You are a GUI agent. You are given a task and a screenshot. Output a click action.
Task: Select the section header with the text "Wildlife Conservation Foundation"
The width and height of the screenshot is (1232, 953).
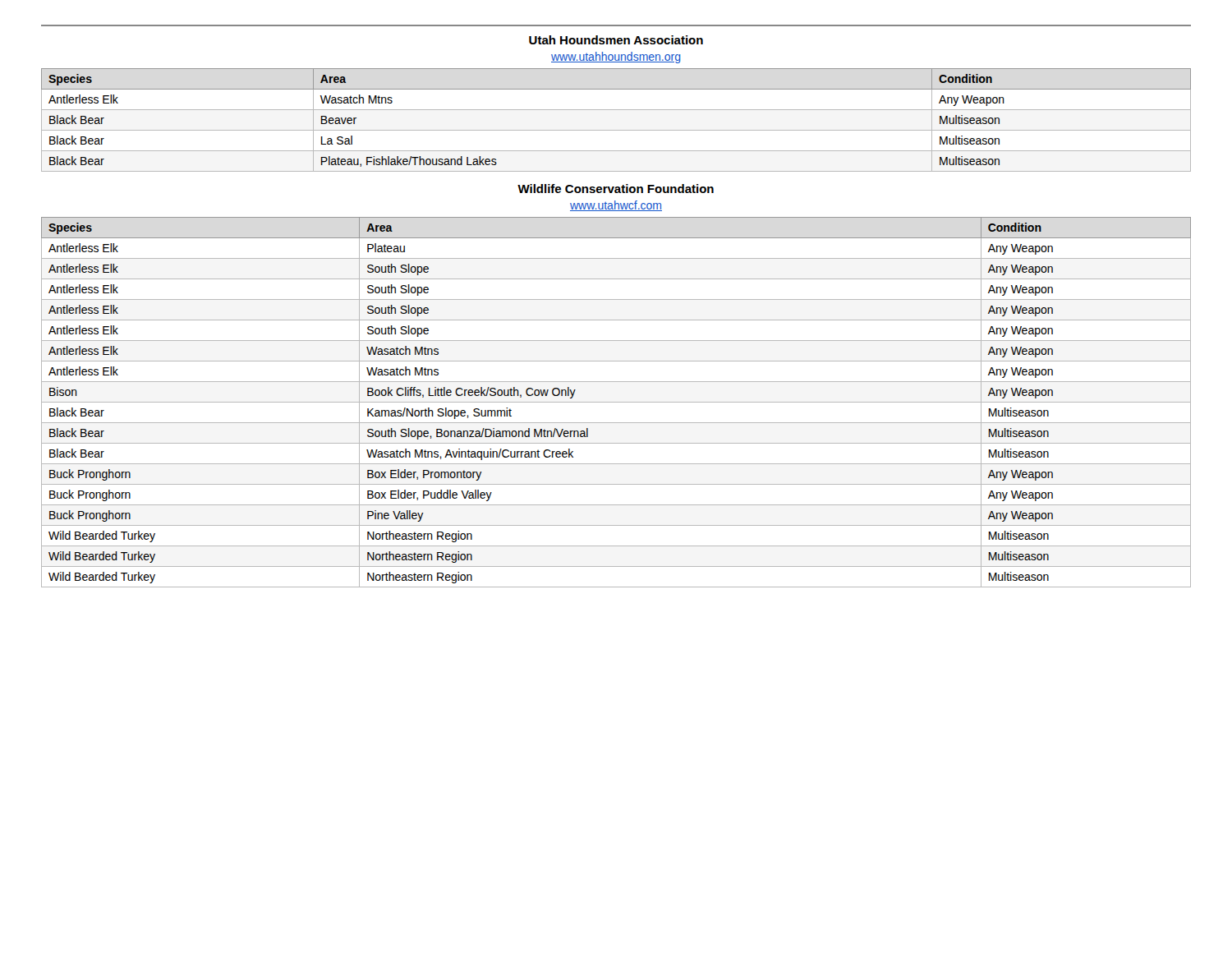click(616, 189)
